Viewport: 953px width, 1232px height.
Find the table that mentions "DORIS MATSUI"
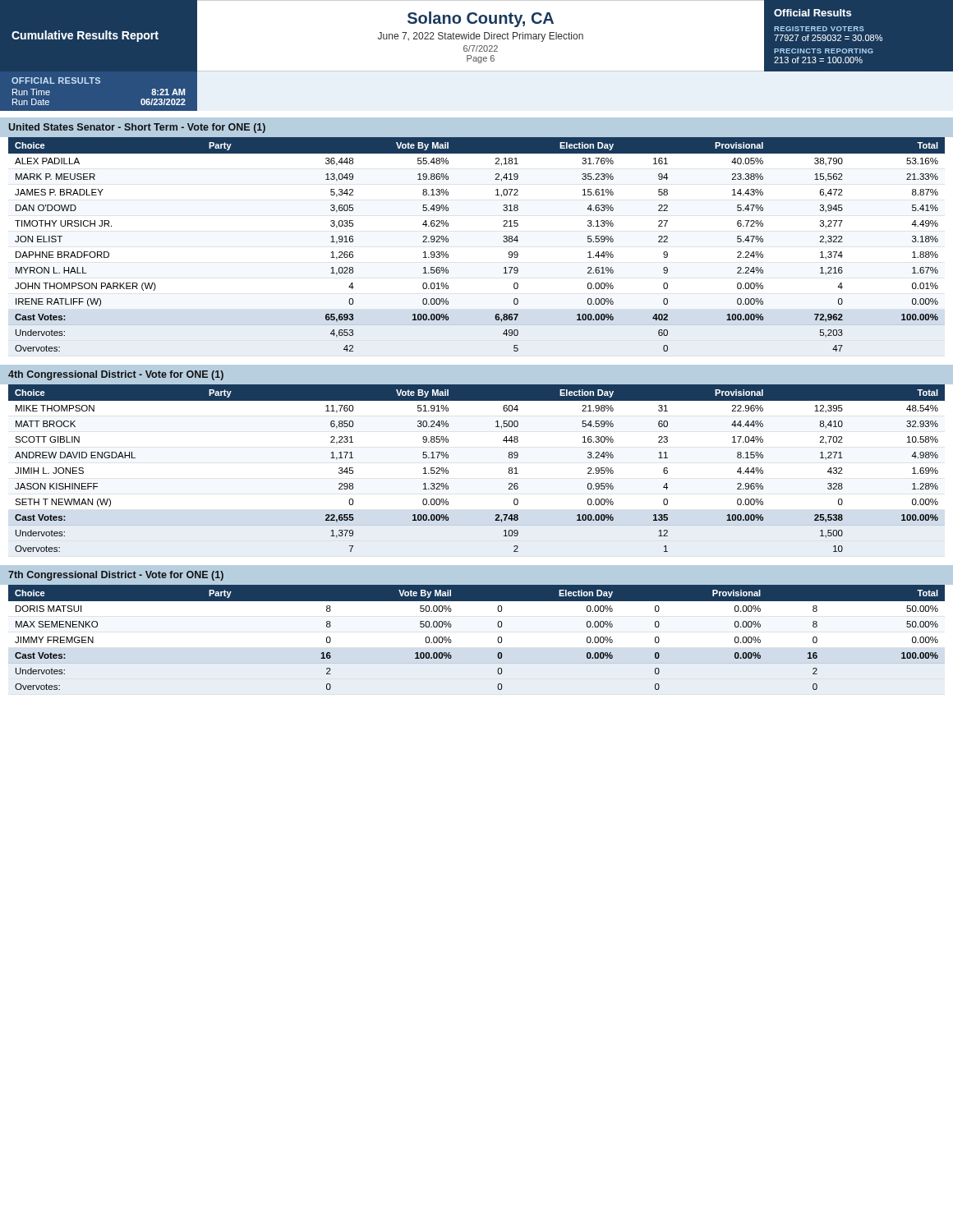tap(476, 640)
